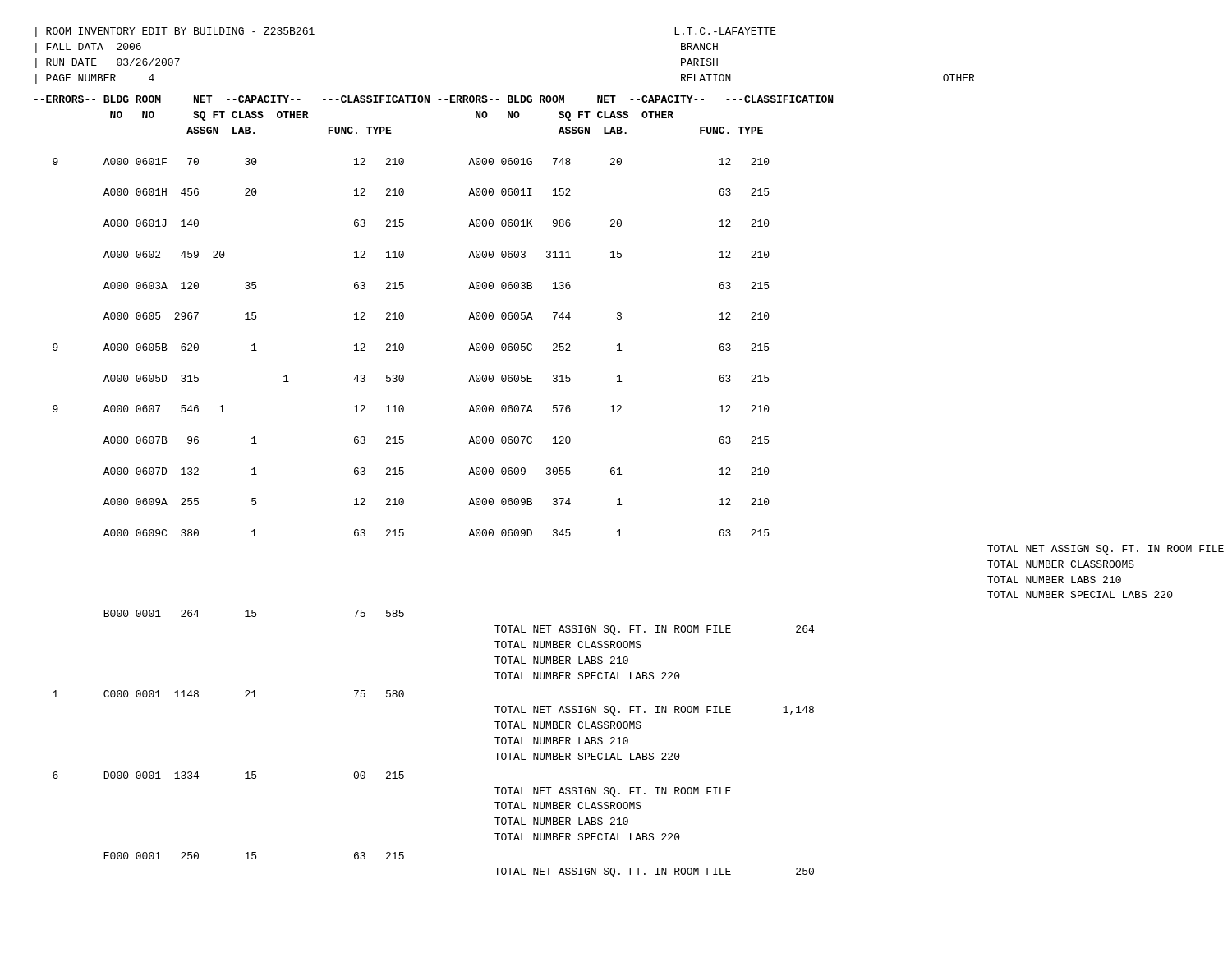Locate the table with the text "ERRORS-- BLDG ROOM"
The width and height of the screenshot is (1232, 953).
pos(616,318)
